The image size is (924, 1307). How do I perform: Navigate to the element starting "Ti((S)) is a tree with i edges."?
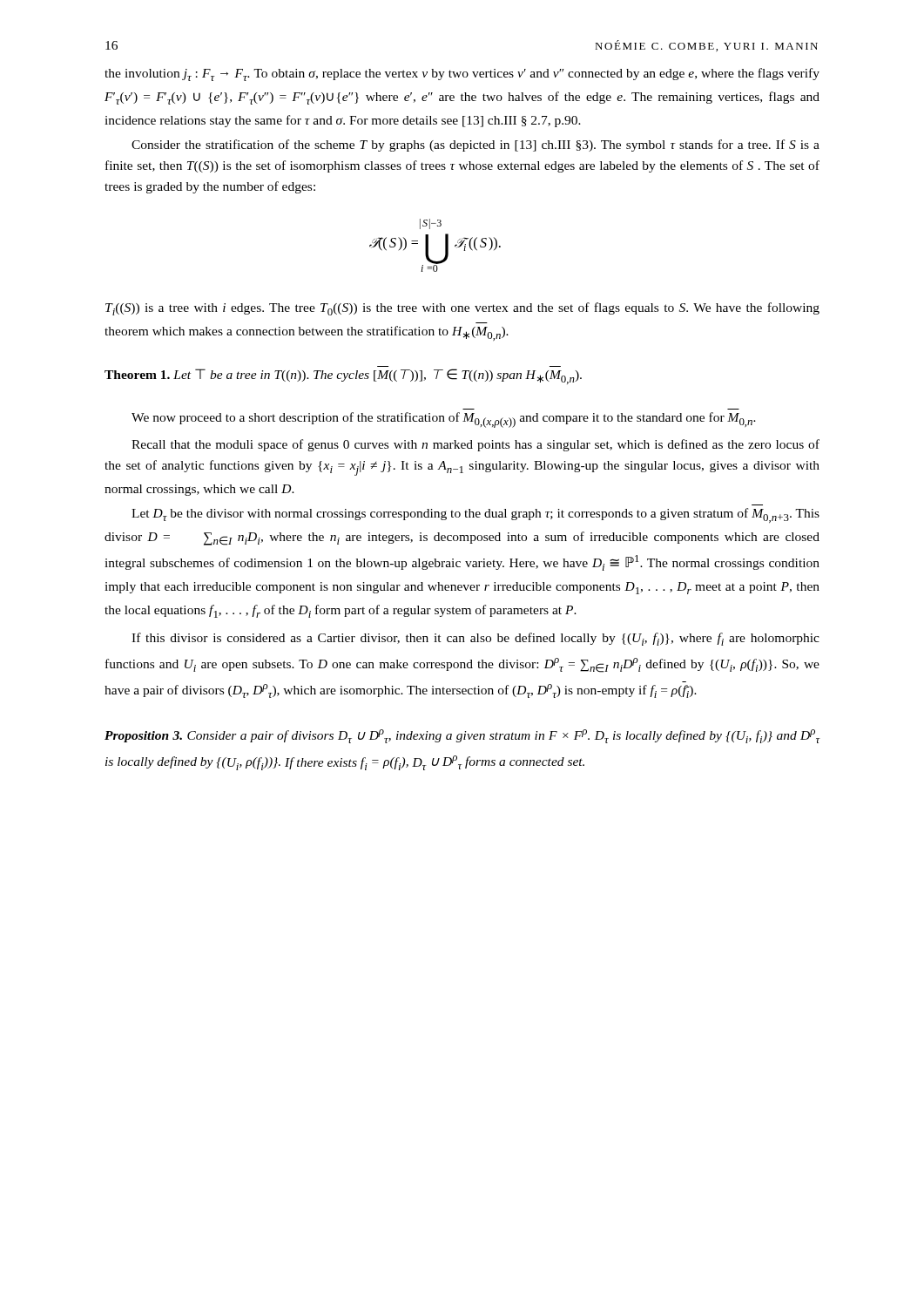pos(462,321)
